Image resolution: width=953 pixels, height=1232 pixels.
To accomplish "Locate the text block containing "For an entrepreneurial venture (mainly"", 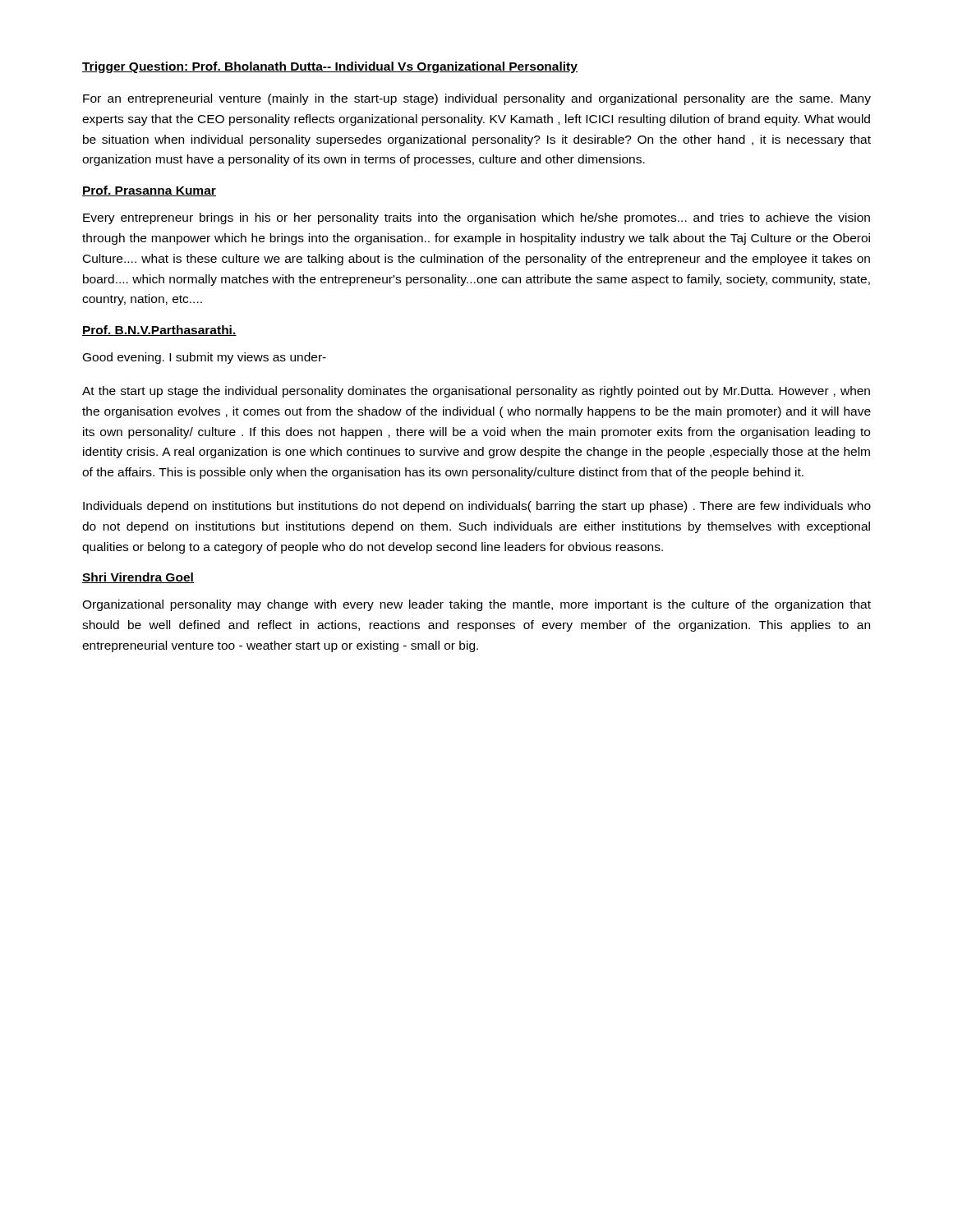I will coord(476,129).
